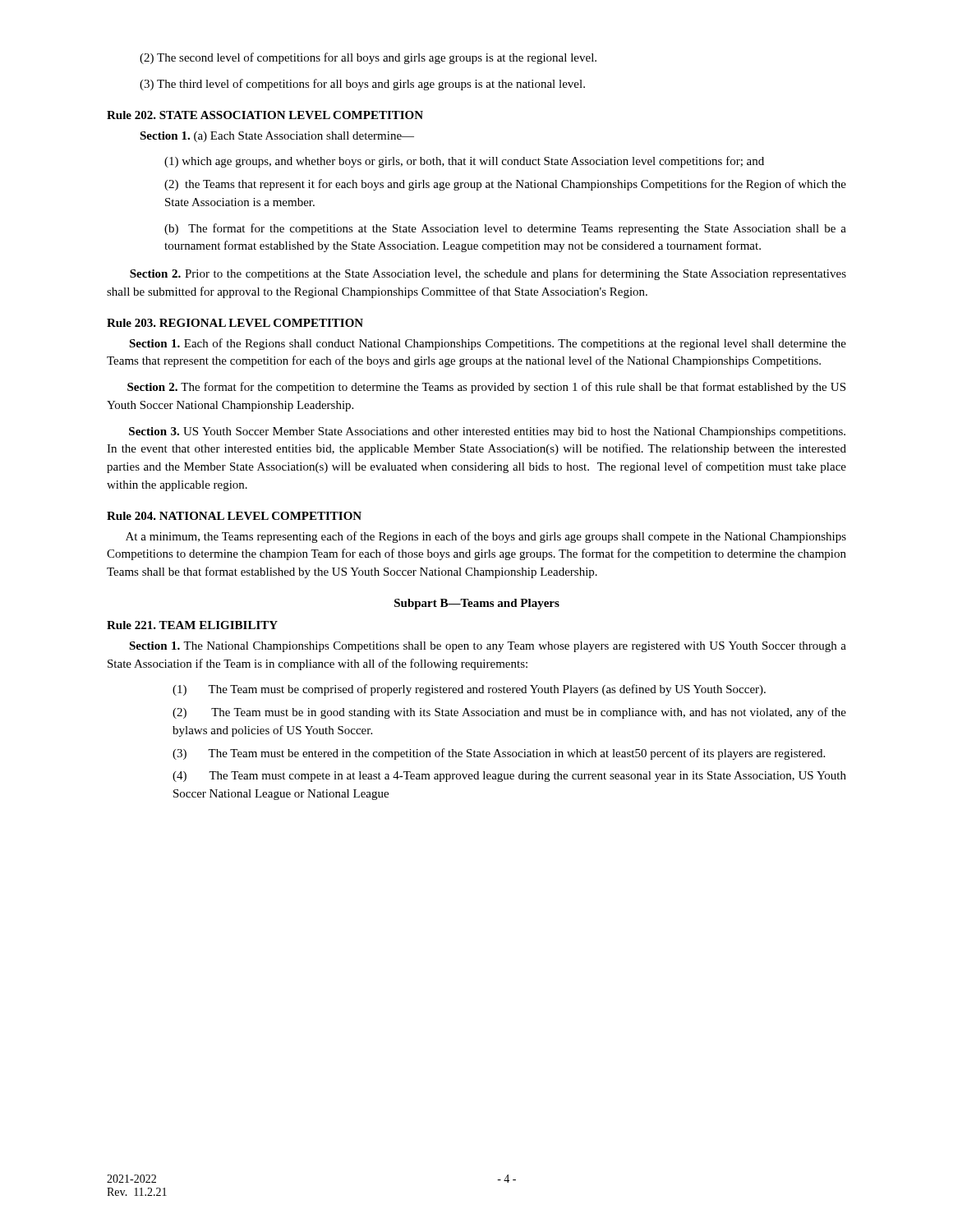Click on the text starting "(4) The Team must compete in"

pyautogui.click(x=509, y=784)
